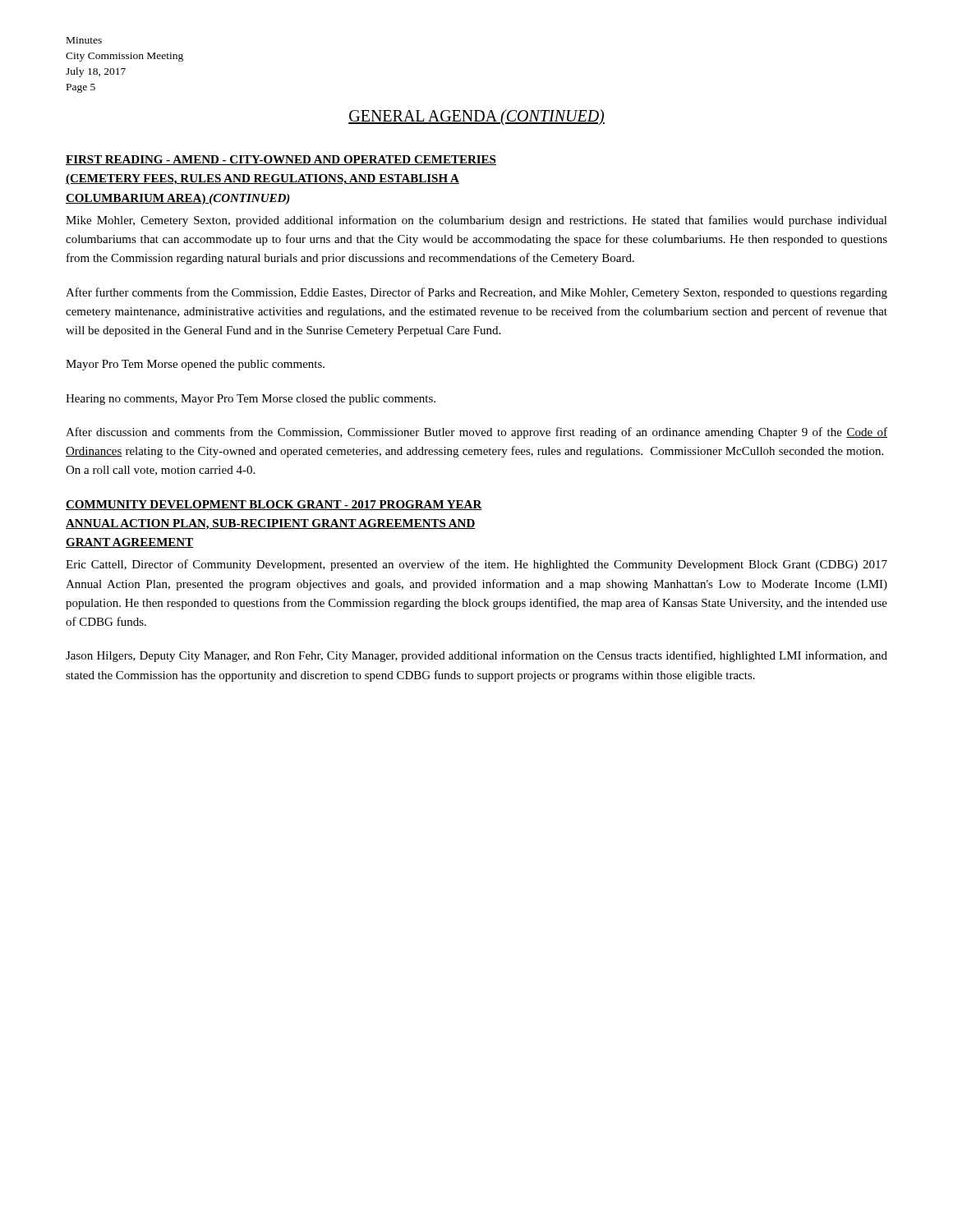Where is the passage that starts "After further comments from"?
This screenshot has height=1232, width=953.
(476, 311)
